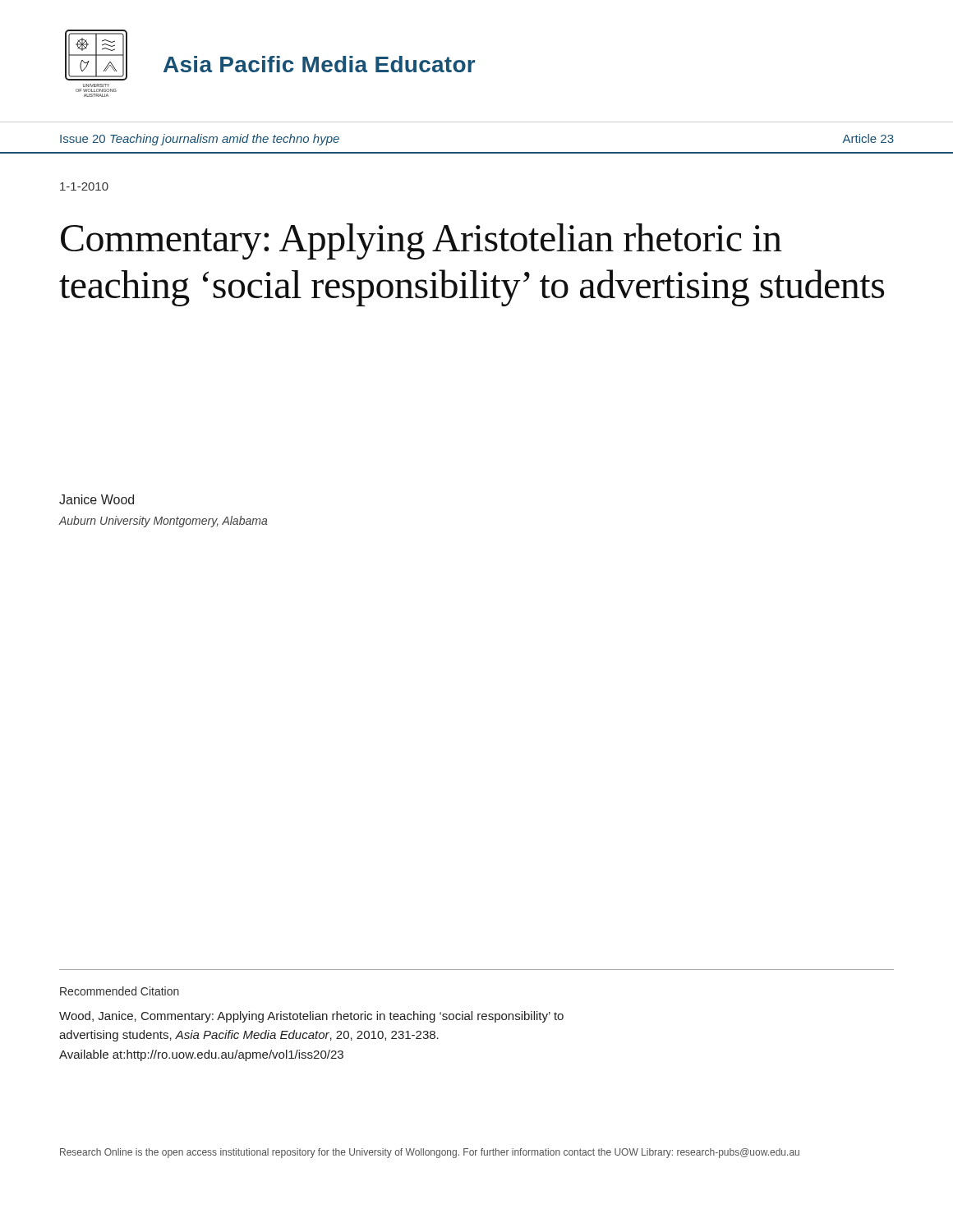
Task: Select the block starting "Asia Pacific Media Educator"
Action: [319, 65]
